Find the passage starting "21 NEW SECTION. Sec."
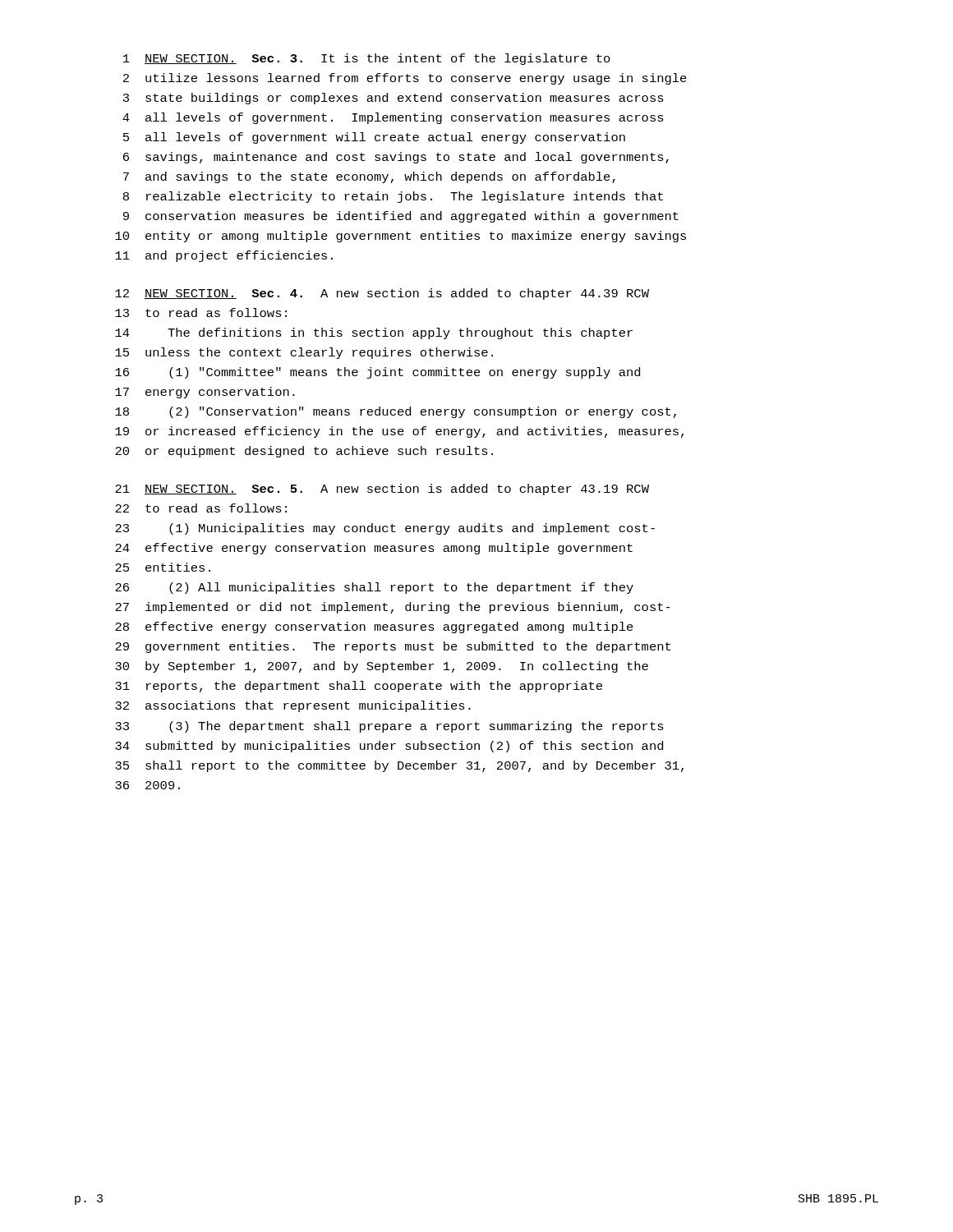953x1232 pixels. [489, 490]
